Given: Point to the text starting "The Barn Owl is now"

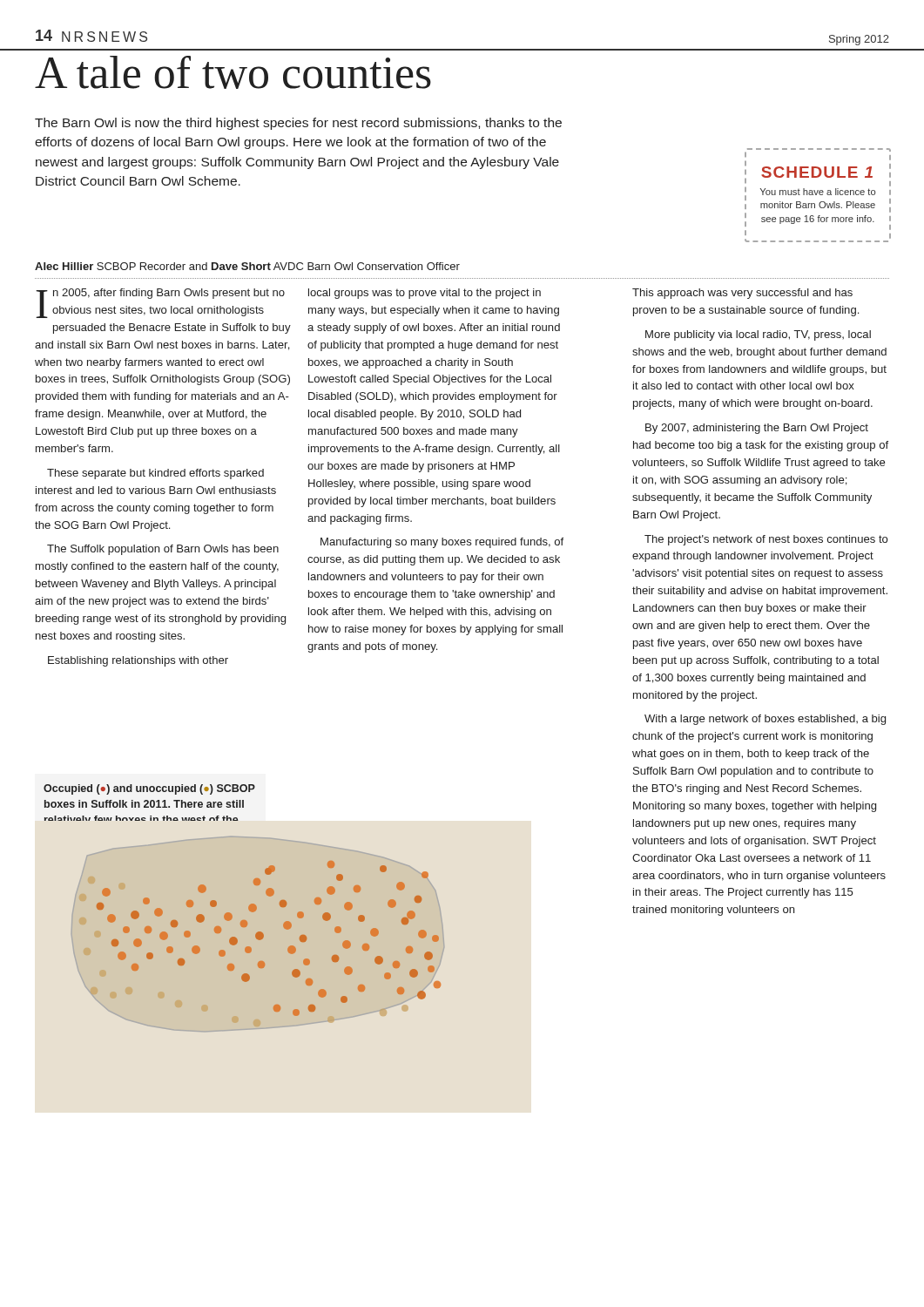Looking at the screenshot, I should coord(299,152).
